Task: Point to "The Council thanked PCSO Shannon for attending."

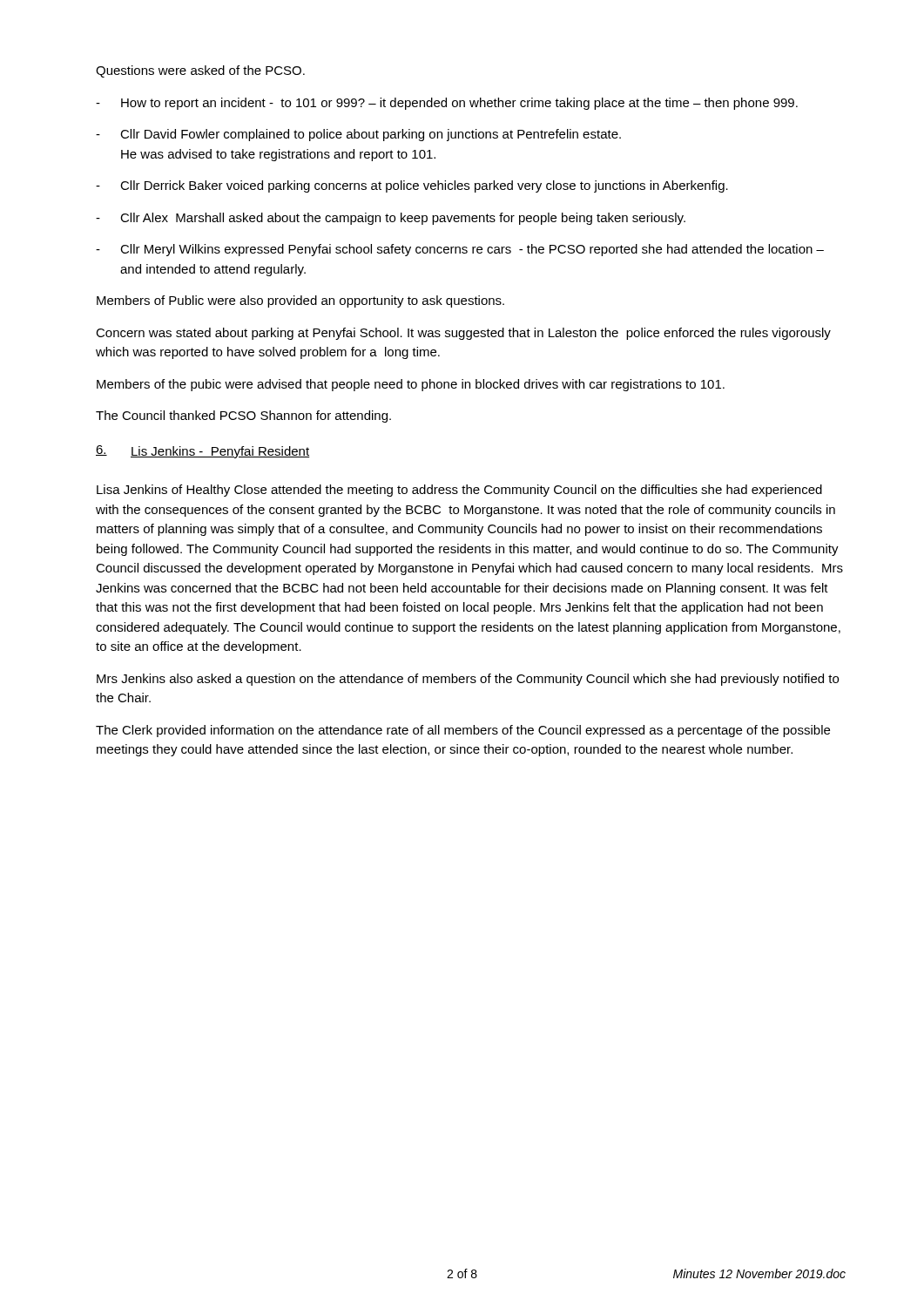Action: pyautogui.click(x=244, y=415)
